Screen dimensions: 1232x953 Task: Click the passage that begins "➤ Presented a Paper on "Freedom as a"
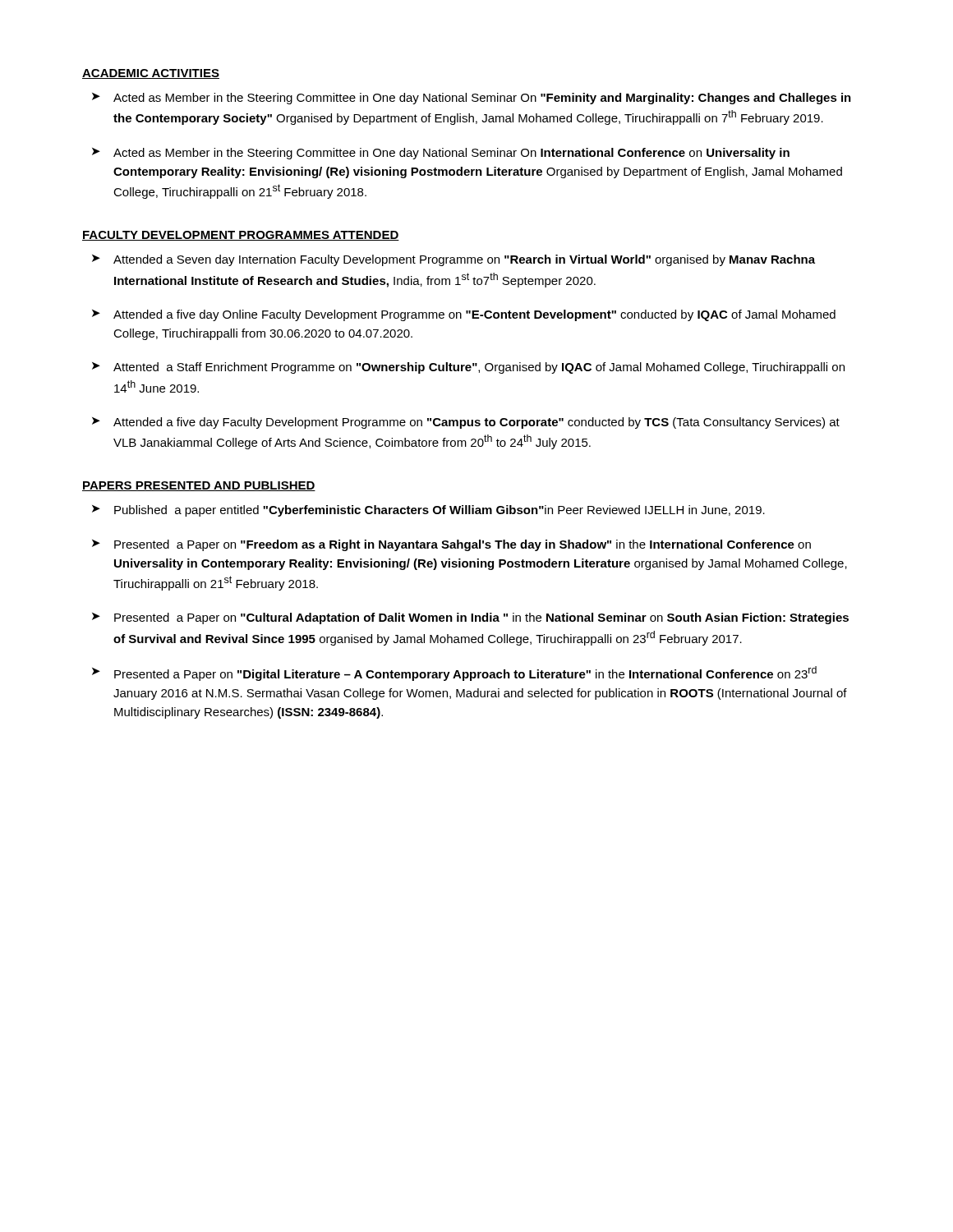[x=472, y=564]
